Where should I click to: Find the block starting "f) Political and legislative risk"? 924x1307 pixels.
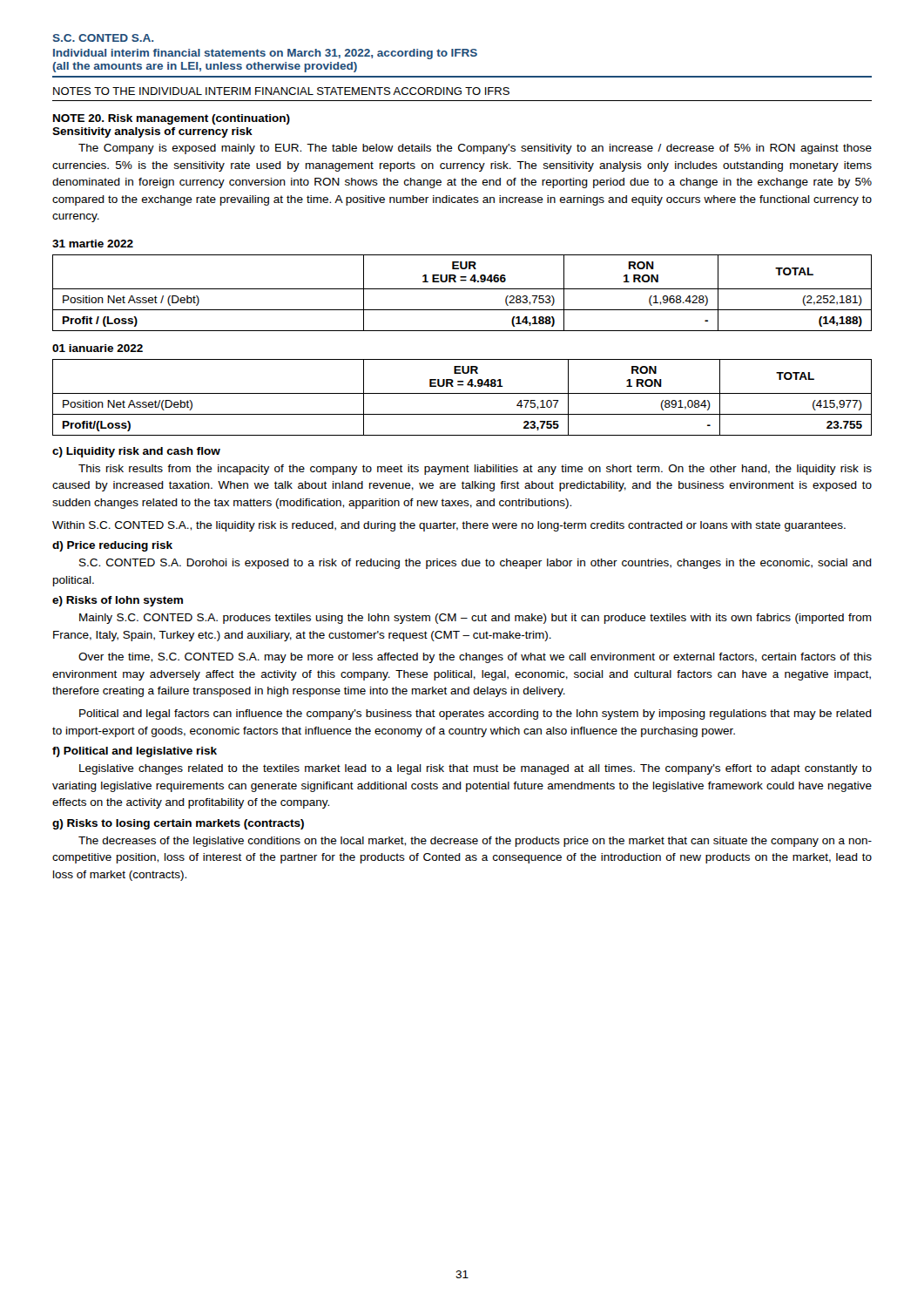click(135, 751)
